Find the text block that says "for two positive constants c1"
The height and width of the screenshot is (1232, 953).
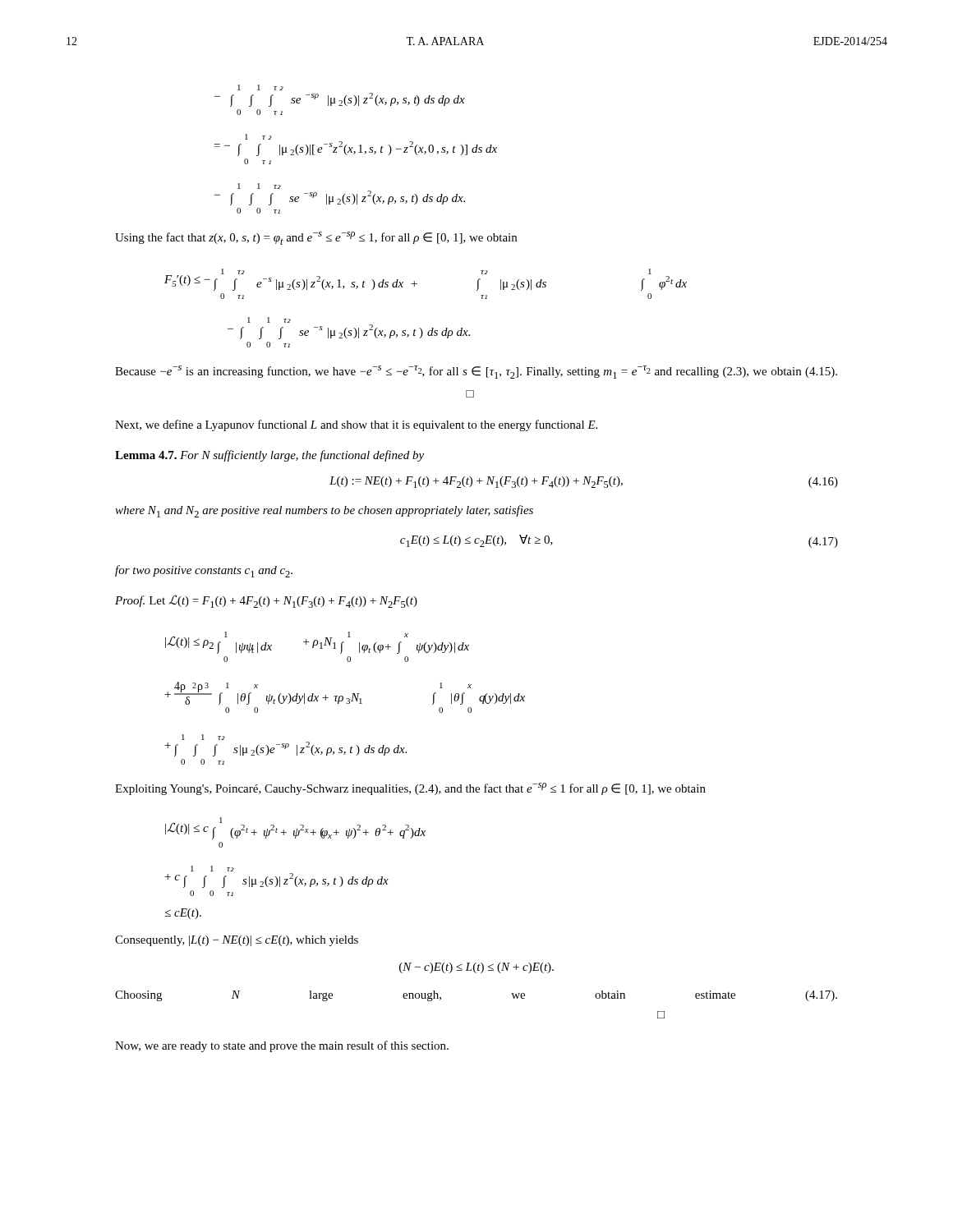204,572
